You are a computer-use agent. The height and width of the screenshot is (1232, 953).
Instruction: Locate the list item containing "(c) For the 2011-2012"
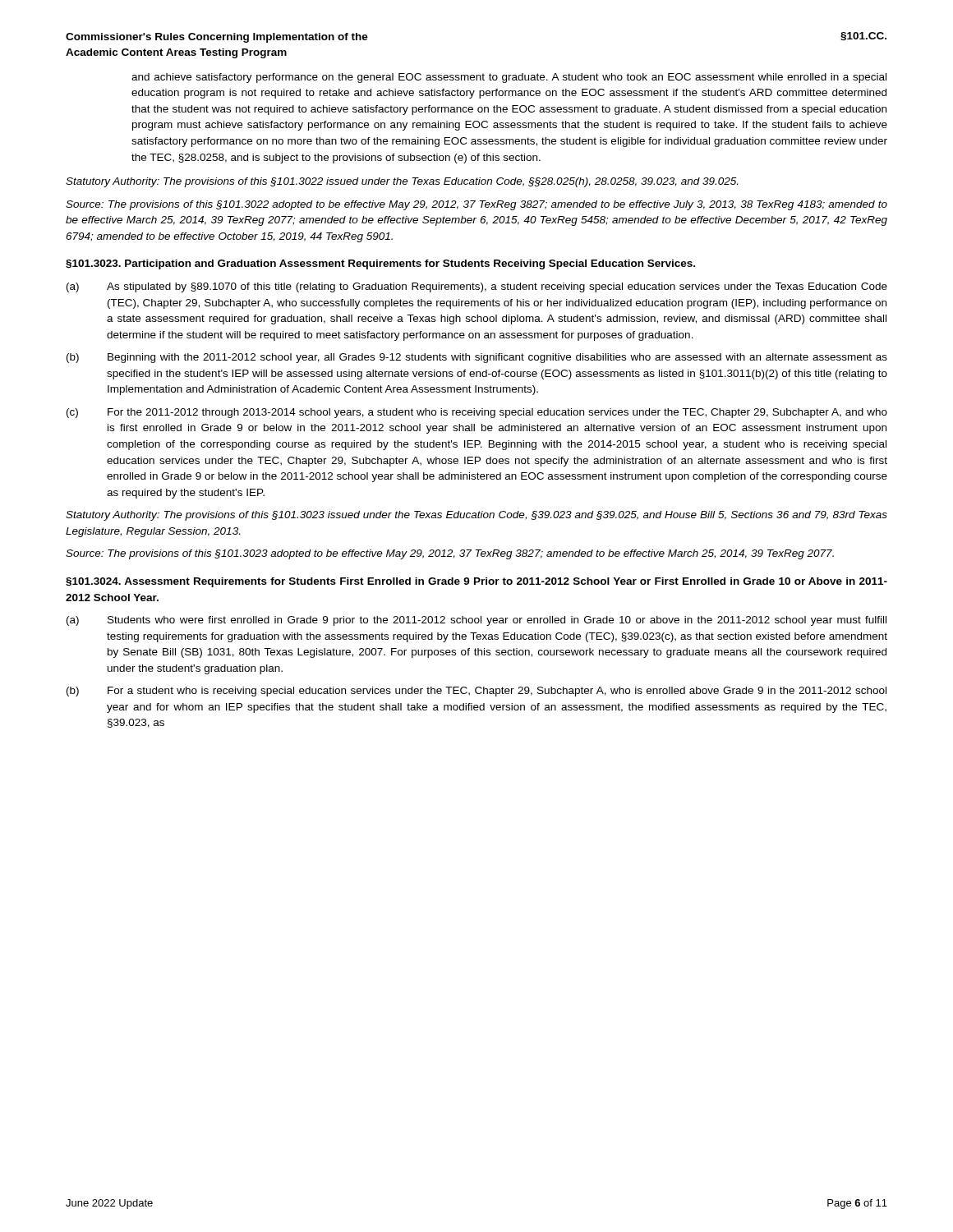point(476,452)
